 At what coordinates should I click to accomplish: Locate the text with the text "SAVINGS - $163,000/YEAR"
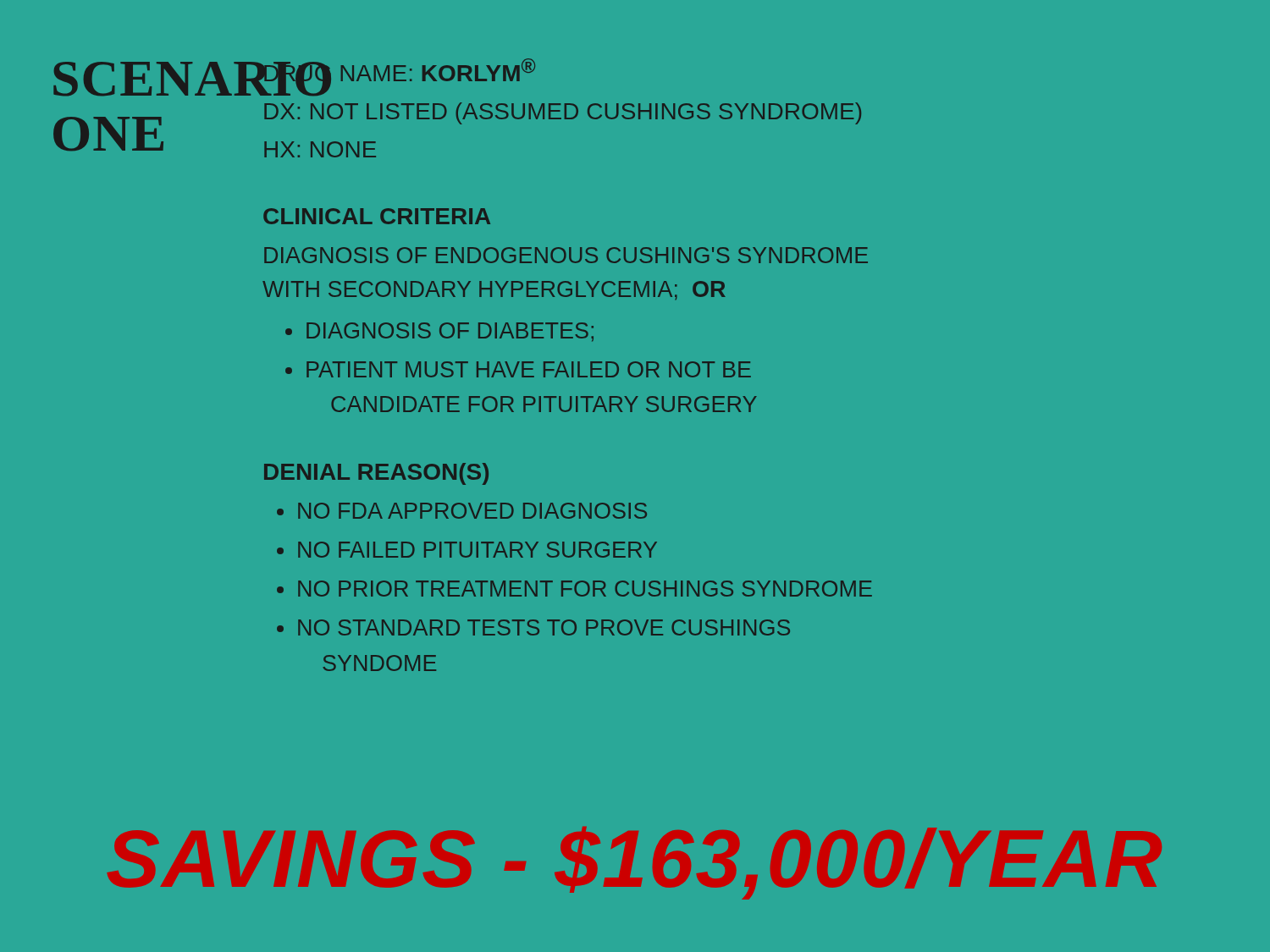pos(635,858)
